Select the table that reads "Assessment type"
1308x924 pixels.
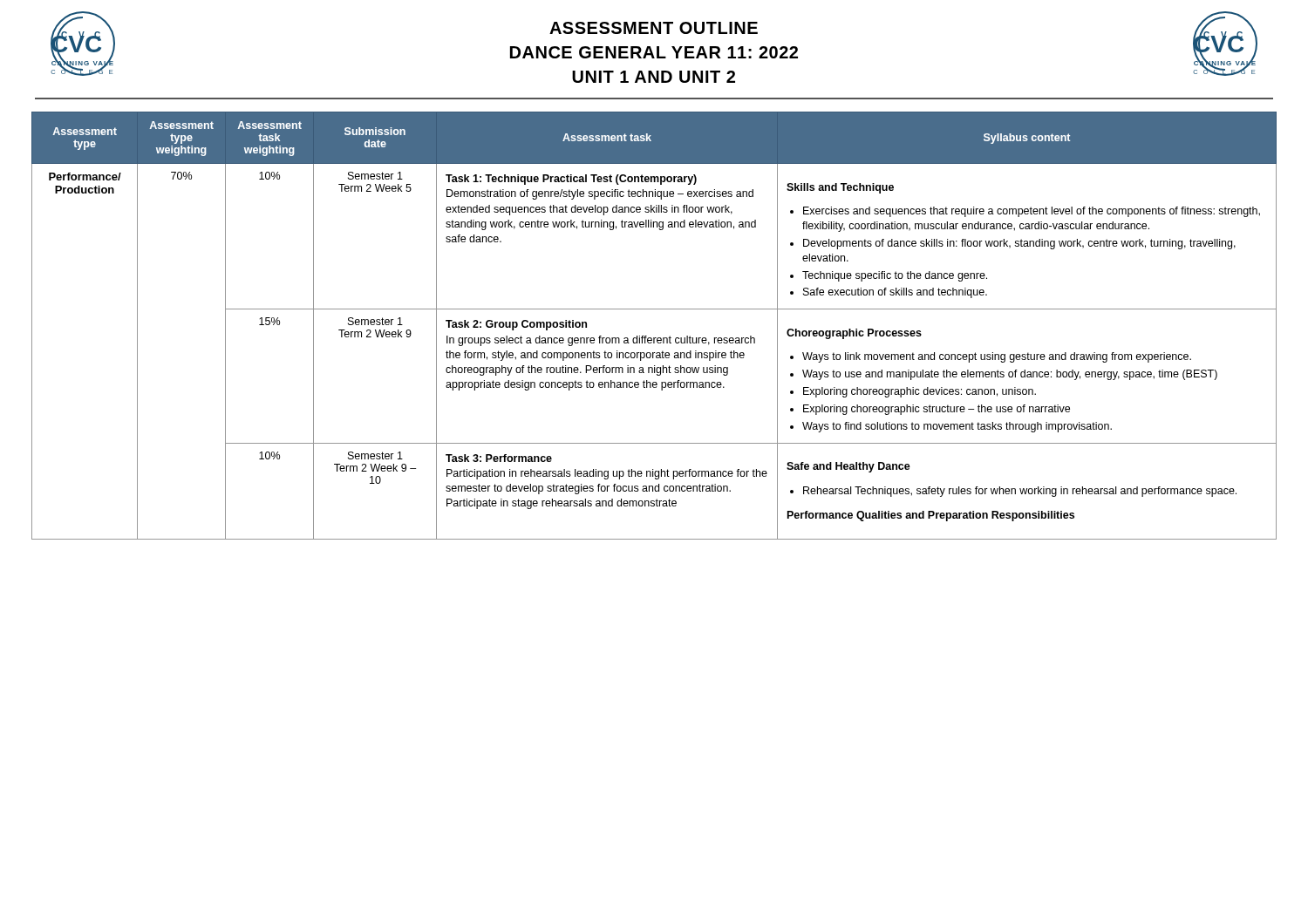654,325
